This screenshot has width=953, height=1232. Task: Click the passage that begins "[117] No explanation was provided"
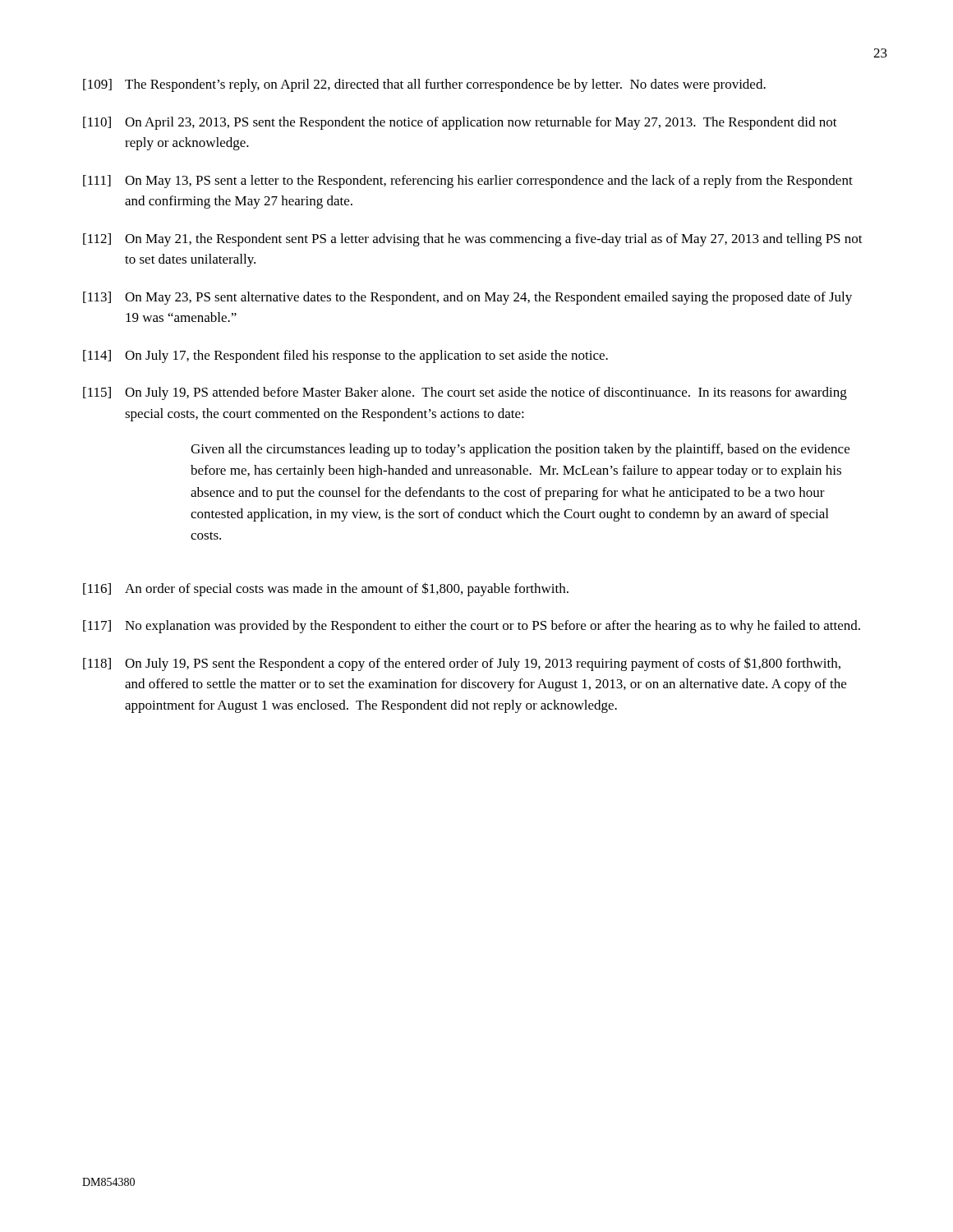tap(472, 626)
